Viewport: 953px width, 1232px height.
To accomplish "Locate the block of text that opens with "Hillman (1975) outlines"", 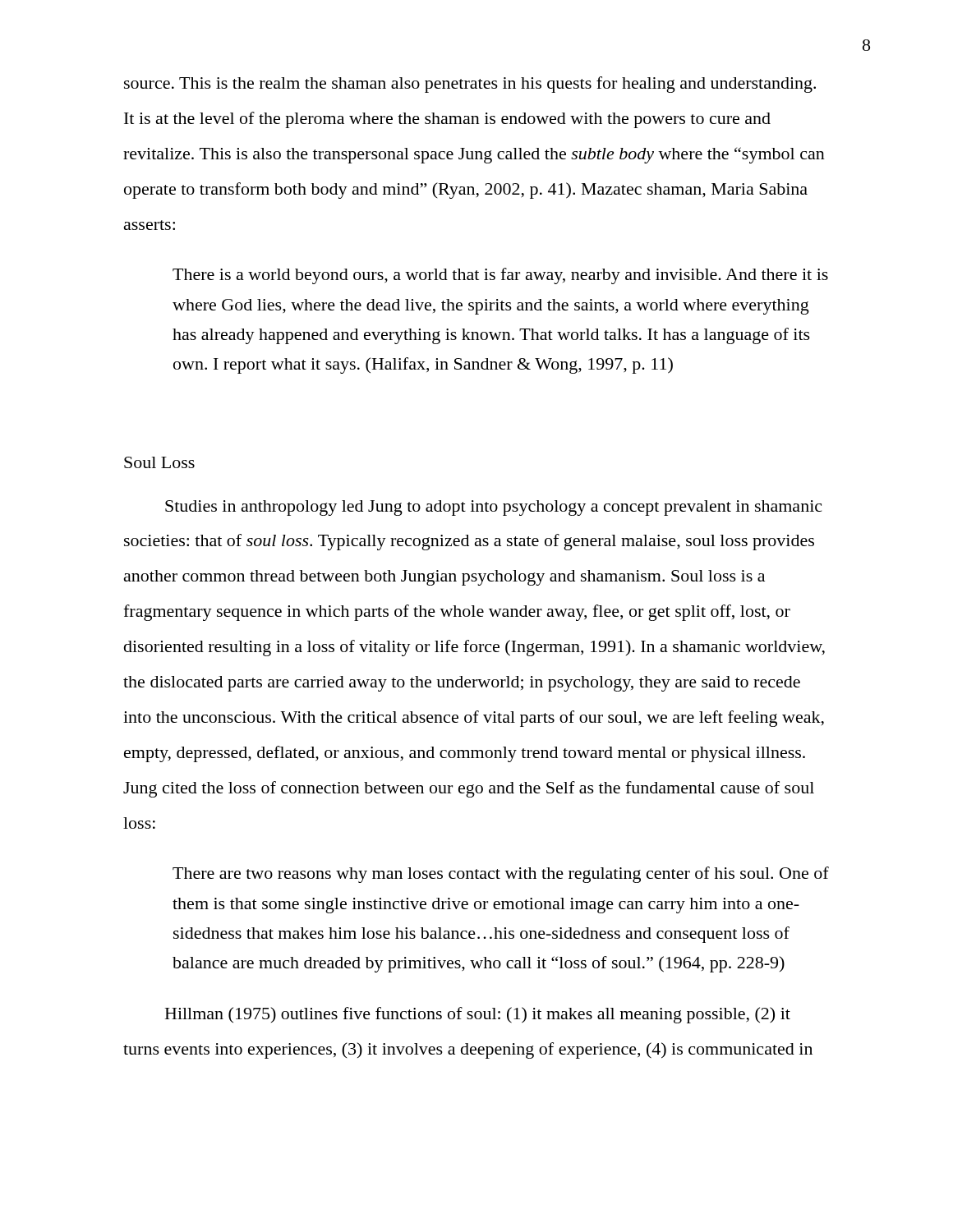I will [468, 1030].
